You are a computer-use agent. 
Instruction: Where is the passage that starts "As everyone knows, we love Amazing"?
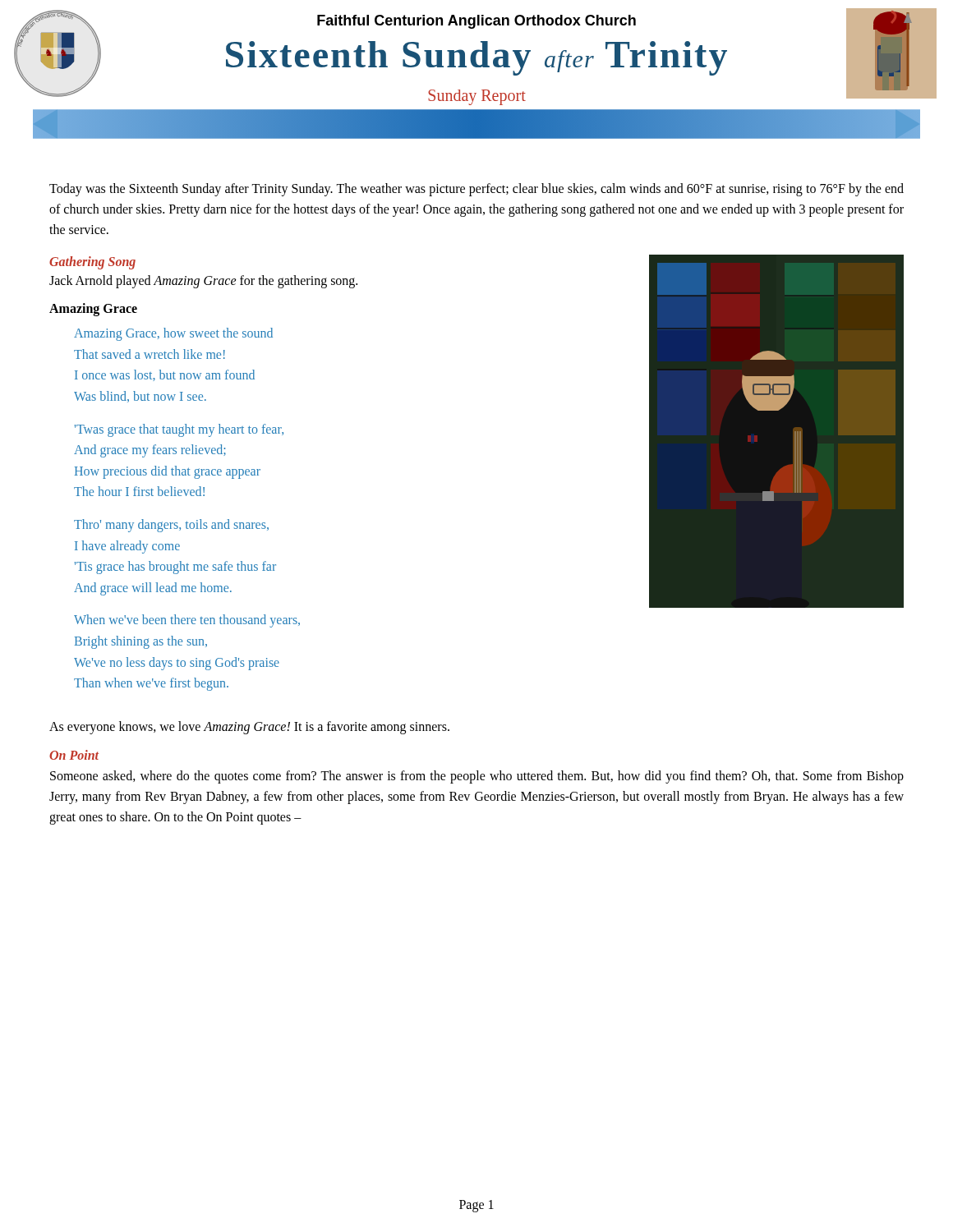tap(249, 728)
